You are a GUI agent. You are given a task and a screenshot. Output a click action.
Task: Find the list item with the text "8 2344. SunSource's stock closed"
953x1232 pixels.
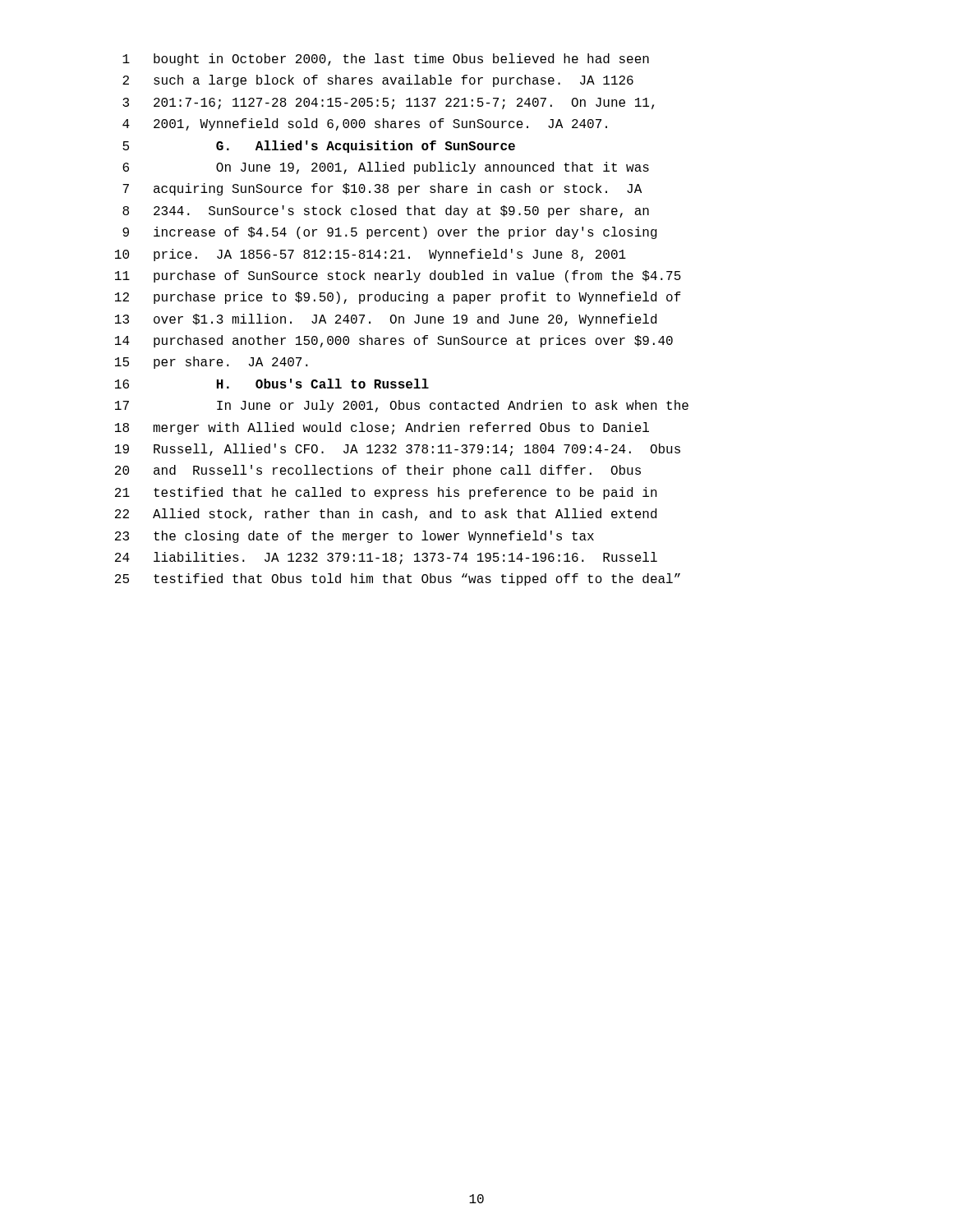485,212
